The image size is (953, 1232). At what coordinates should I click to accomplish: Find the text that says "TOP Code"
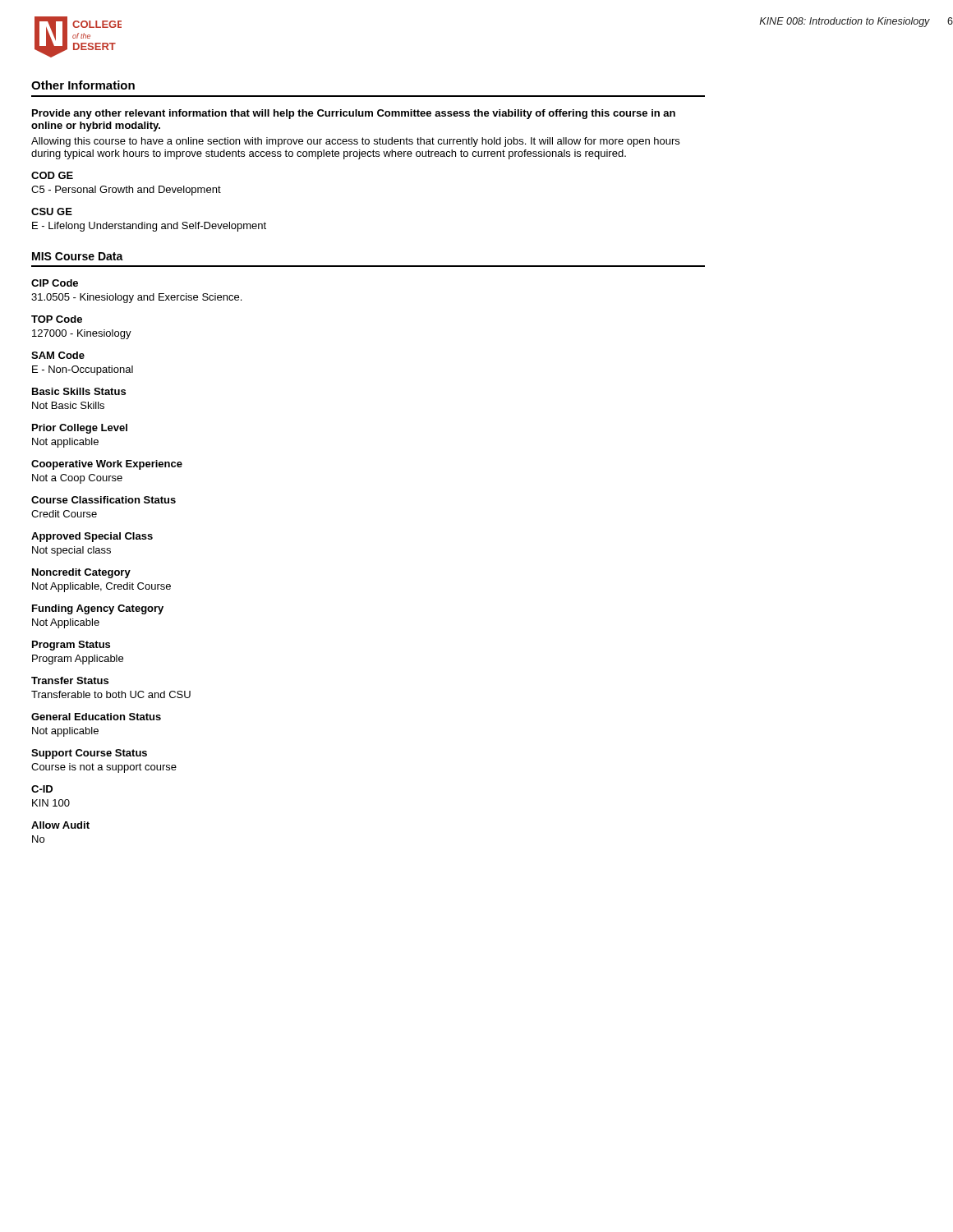click(x=57, y=319)
